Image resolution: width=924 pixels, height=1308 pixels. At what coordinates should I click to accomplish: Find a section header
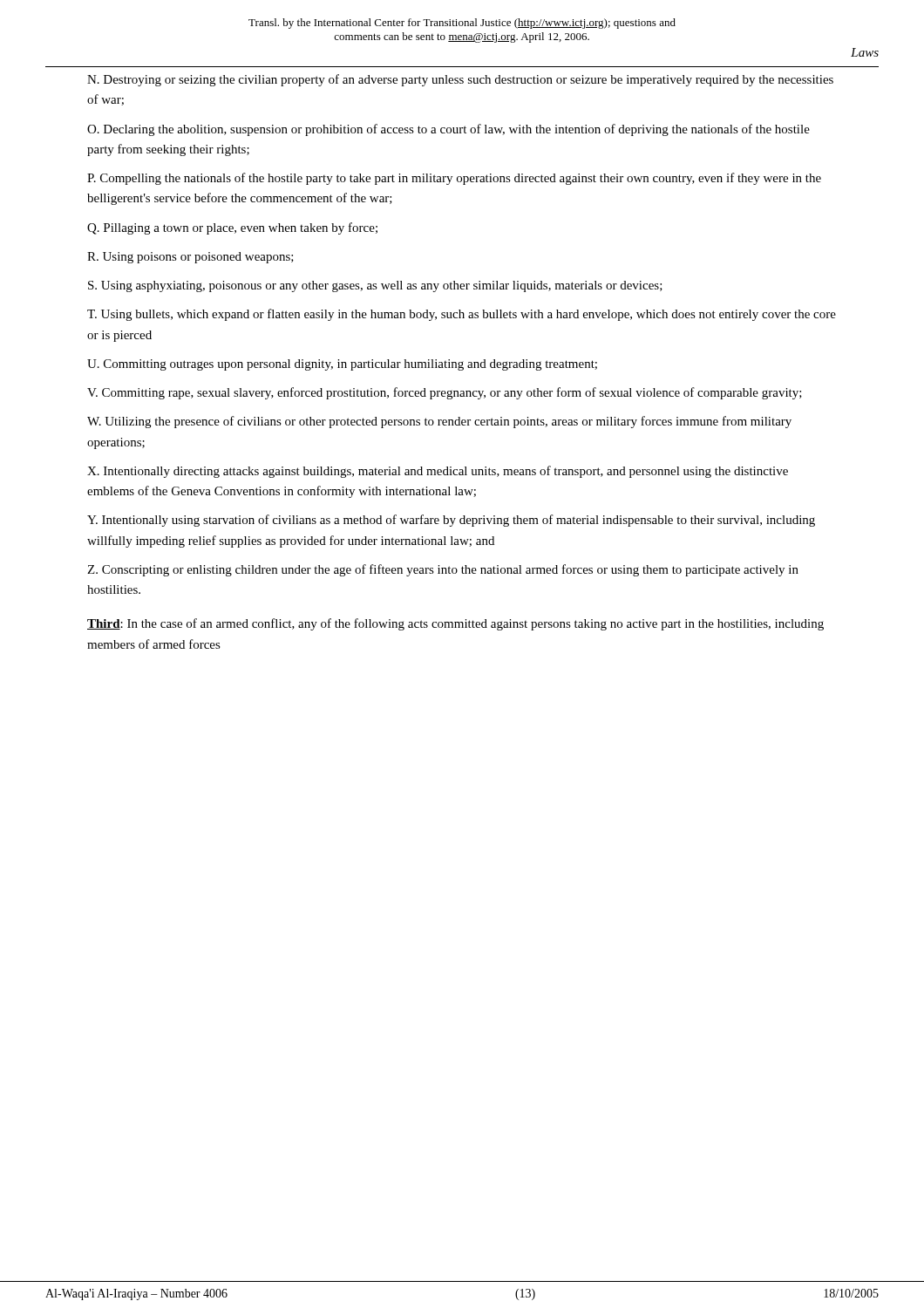tap(865, 52)
